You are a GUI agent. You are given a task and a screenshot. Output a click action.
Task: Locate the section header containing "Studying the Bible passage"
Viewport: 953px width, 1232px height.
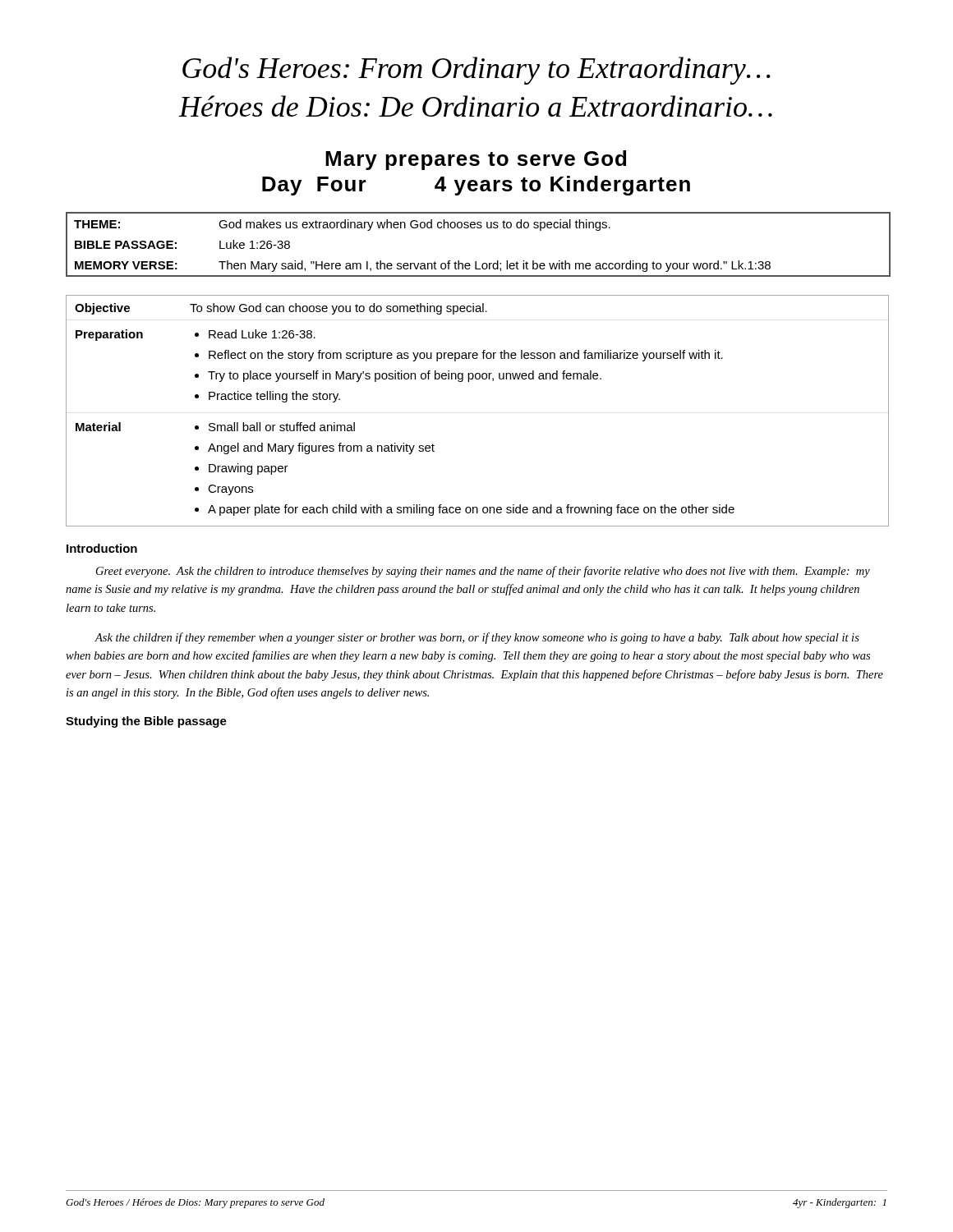146,721
